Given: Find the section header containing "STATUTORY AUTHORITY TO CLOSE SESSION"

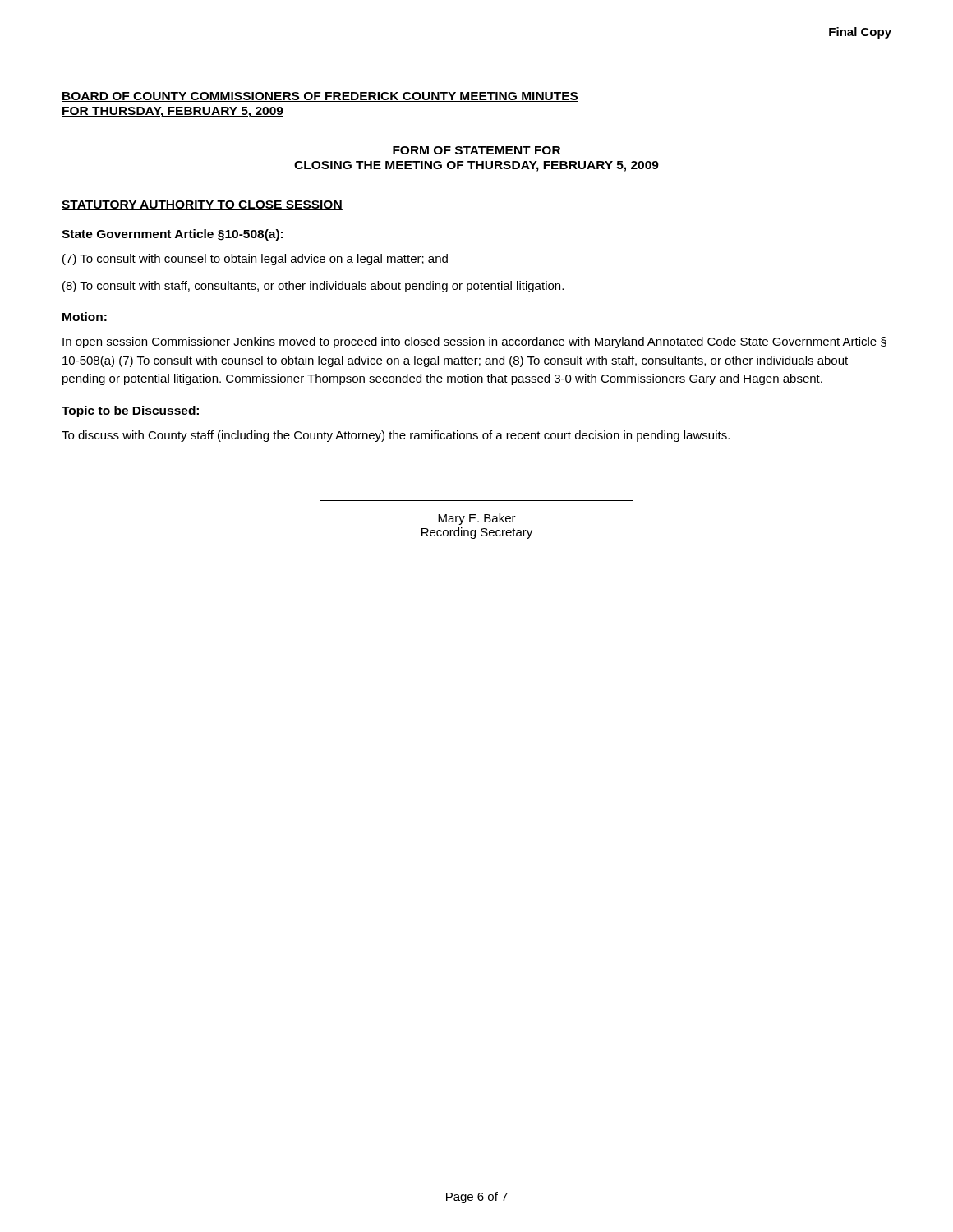Looking at the screenshot, I should (x=202, y=204).
